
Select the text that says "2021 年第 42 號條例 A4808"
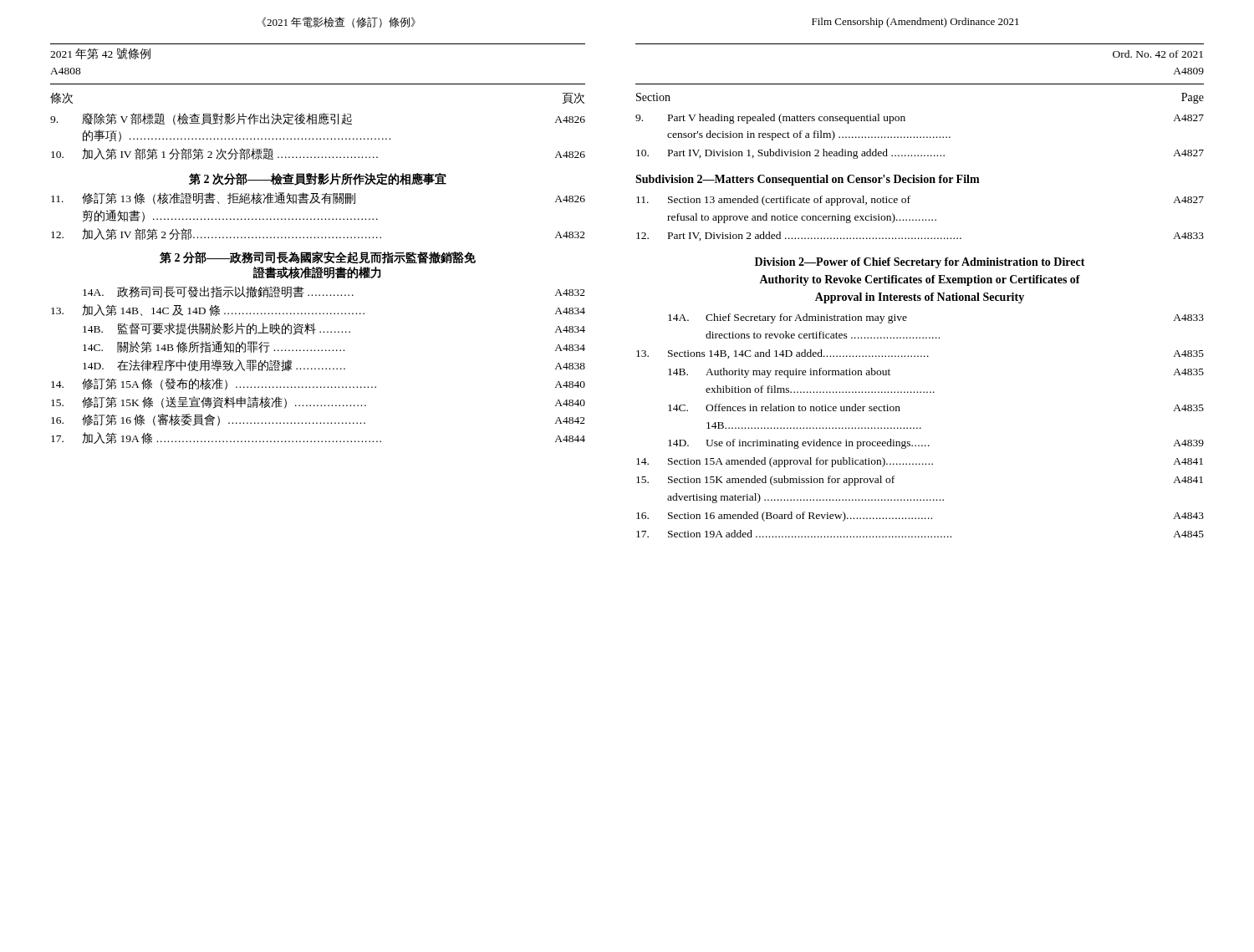[x=101, y=62]
